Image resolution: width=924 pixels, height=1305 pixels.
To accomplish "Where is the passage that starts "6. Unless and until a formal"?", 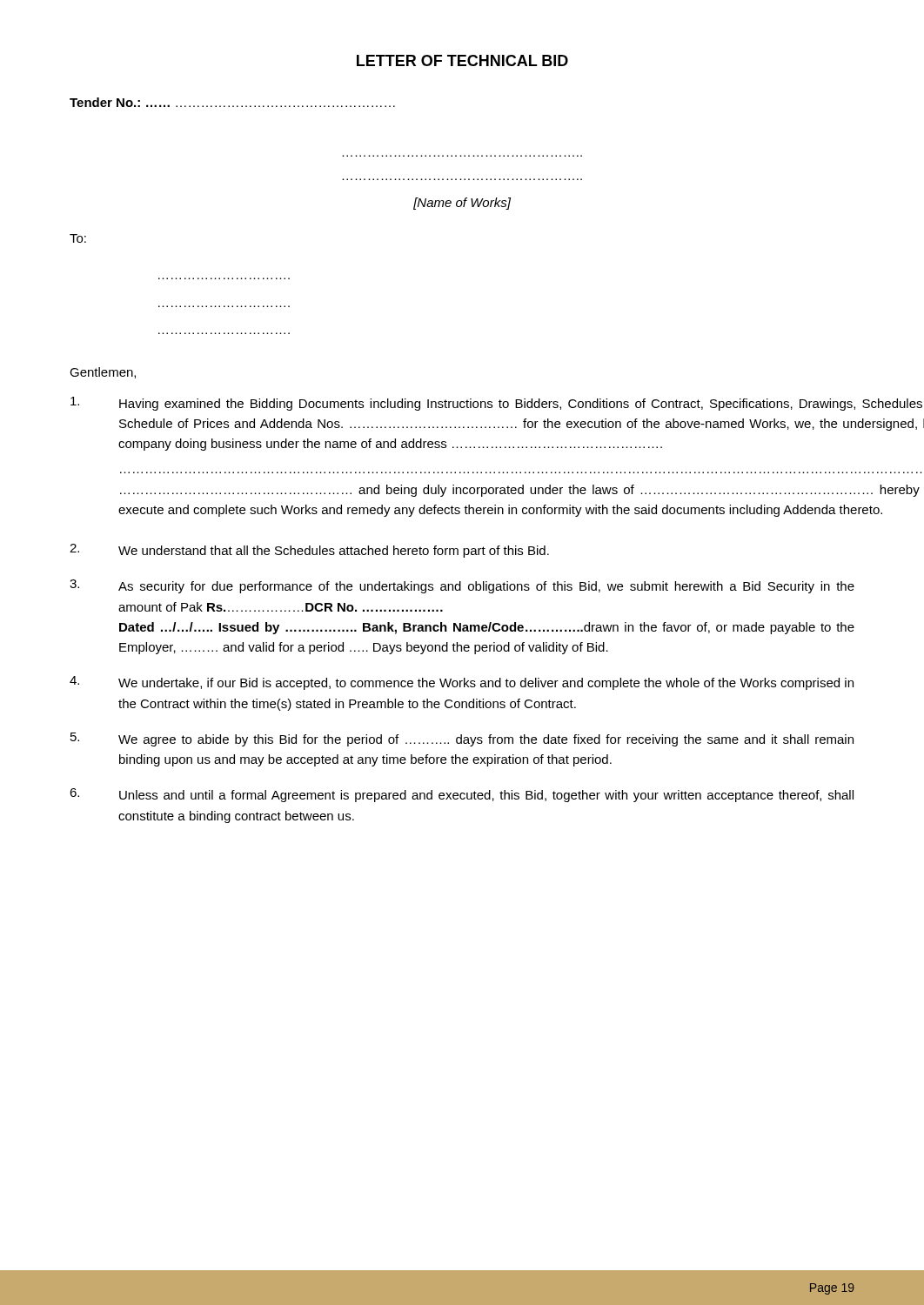I will [462, 805].
